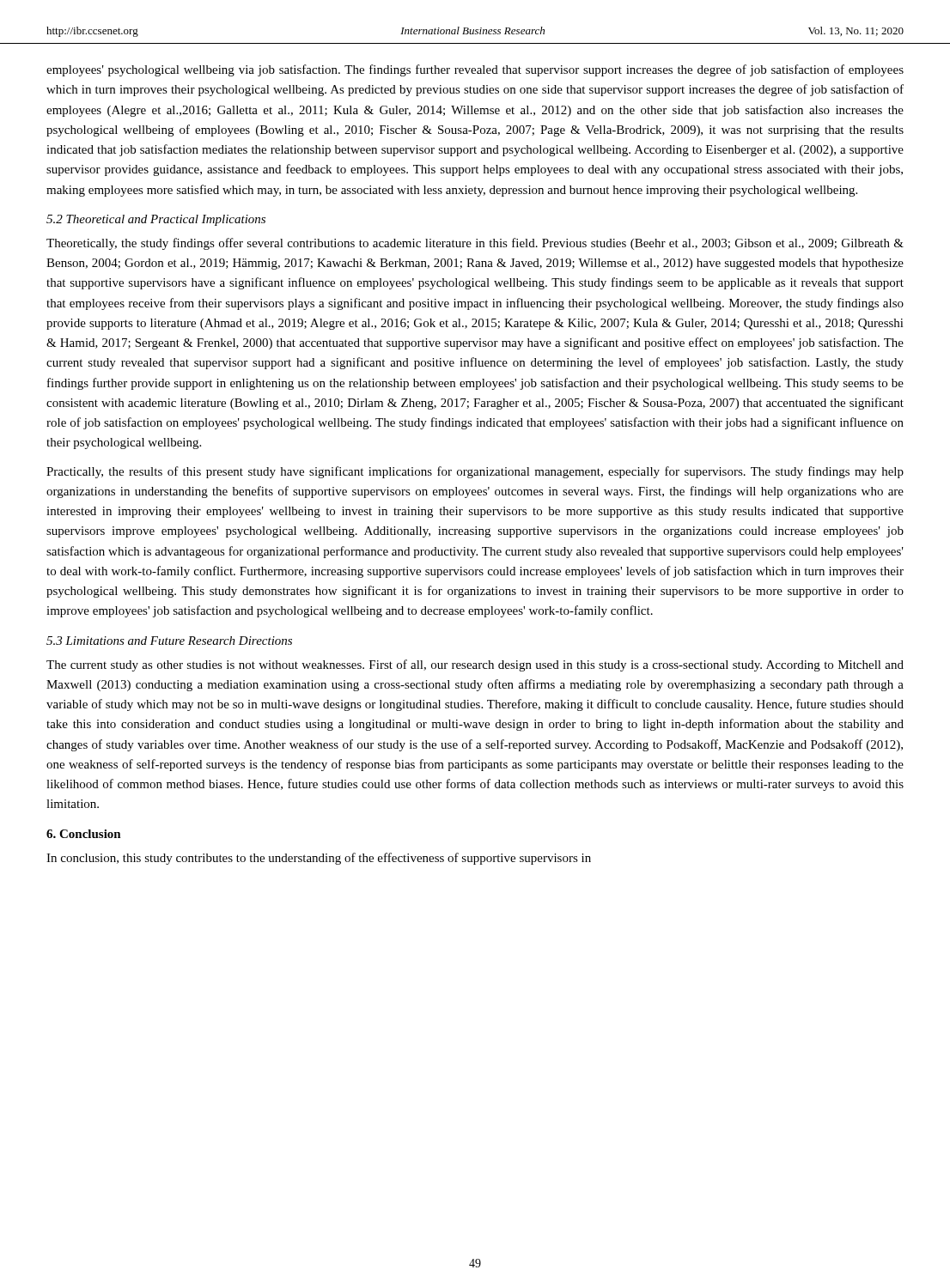This screenshot has height=1288, width=950.
Task: Select the text starting "5.2 Theoretical and Practical"
Action: click(x=156, y=219)
